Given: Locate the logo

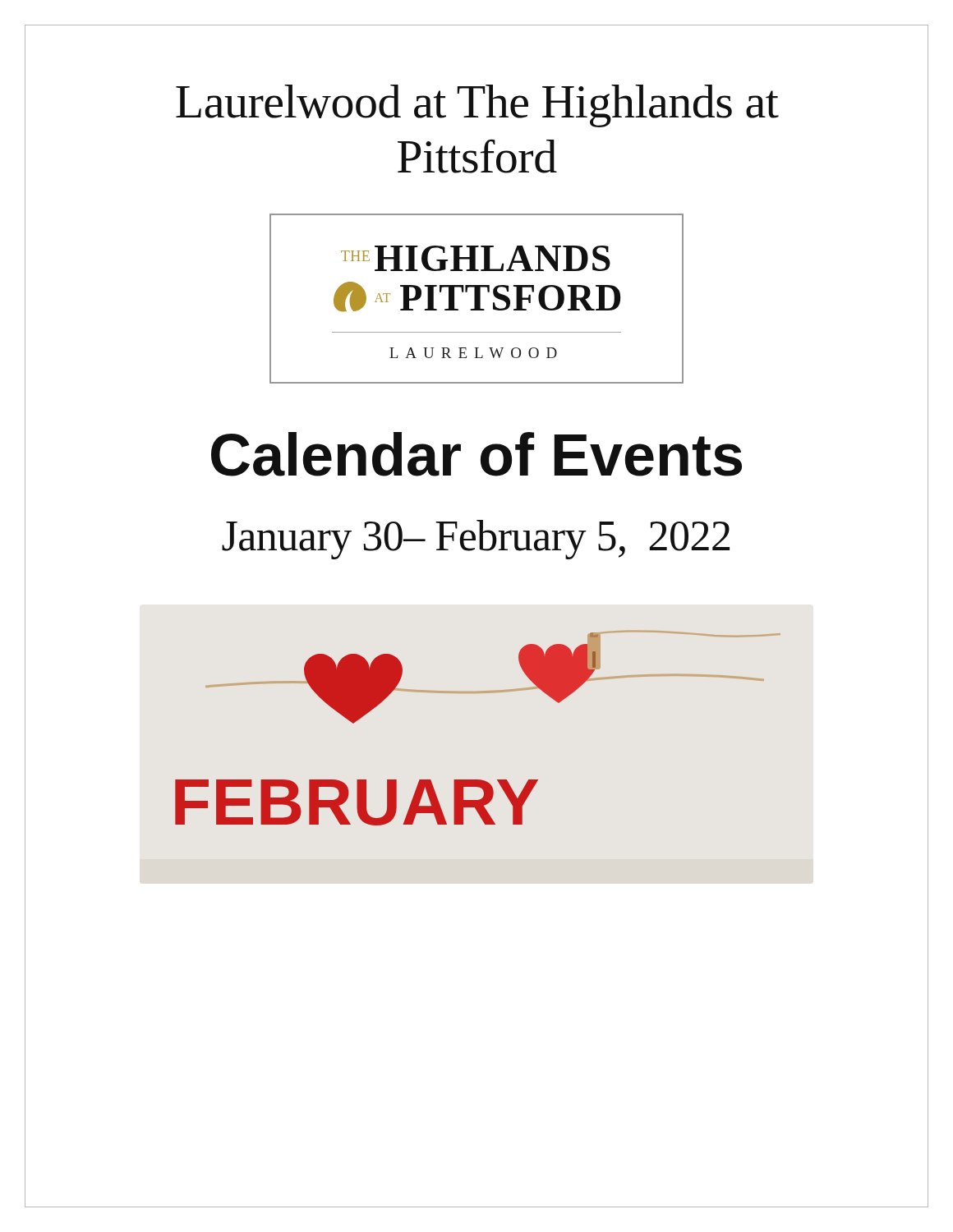Looking at the screenshot, I should click(476, 299).
